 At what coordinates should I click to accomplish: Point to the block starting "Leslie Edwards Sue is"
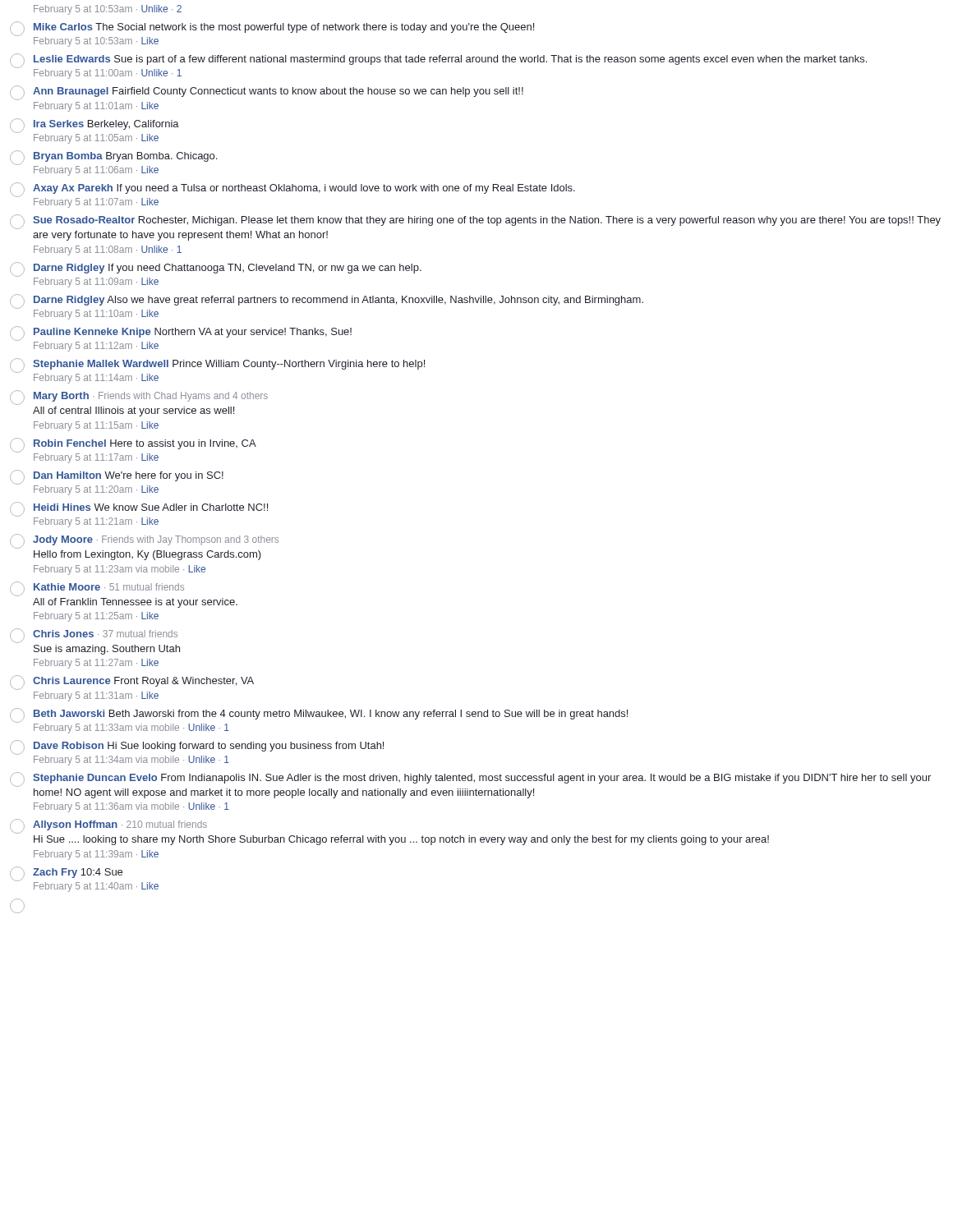pos(476,65)
